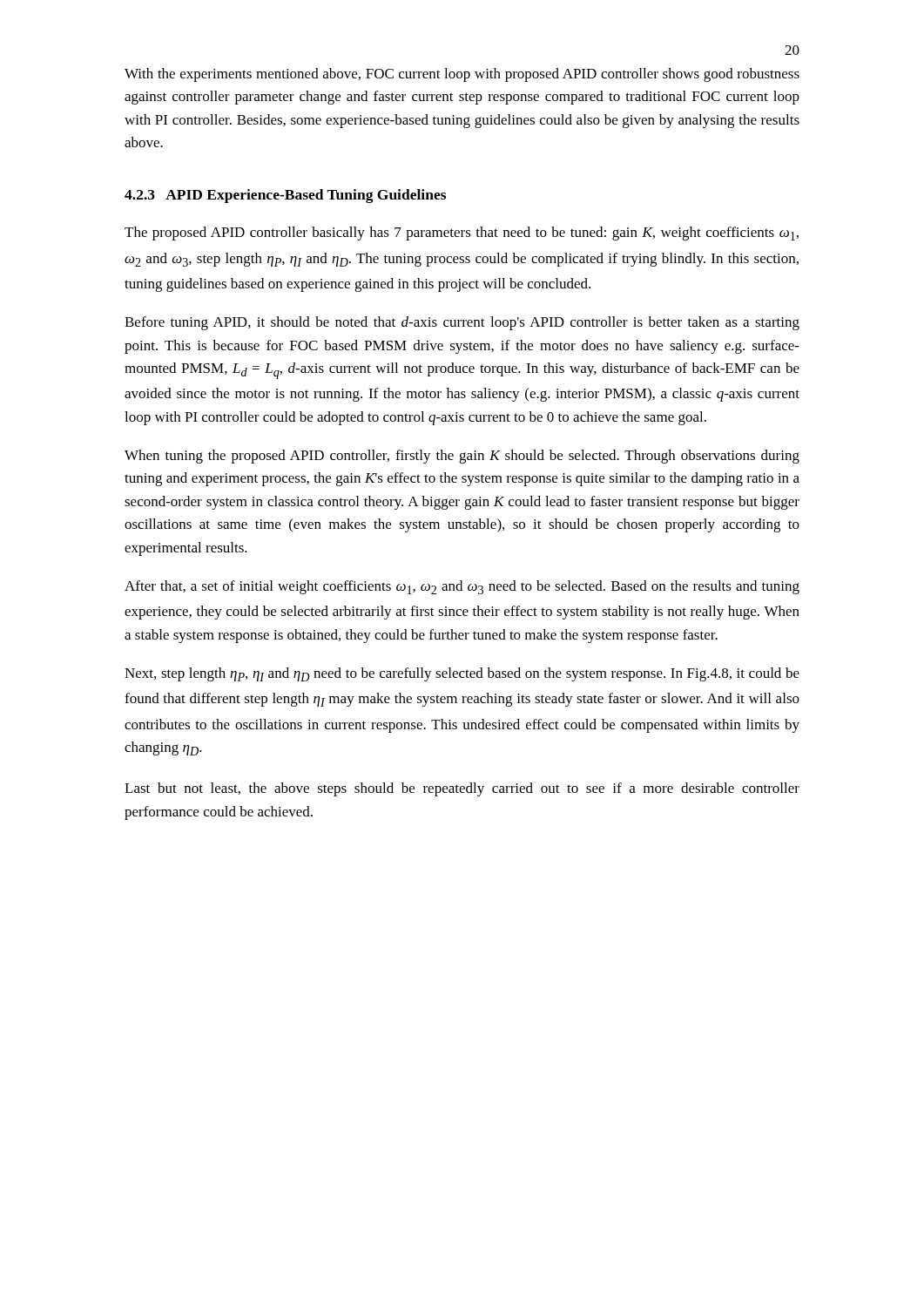Select the text block that reads "When tuning the"

462,501
